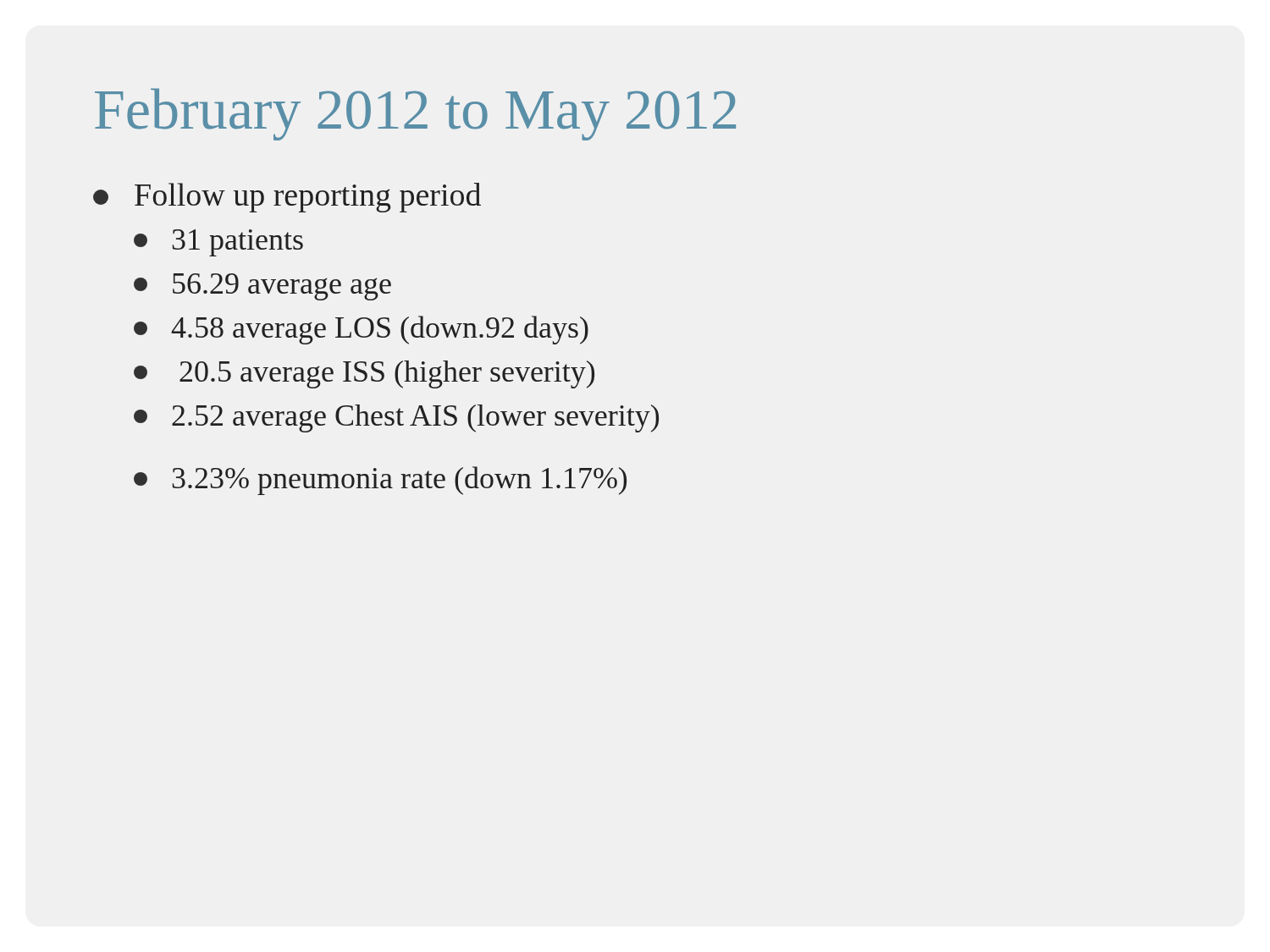Click on the text starting "3.23% pneumonia rate (down 1.17%)"

[400, 478]
